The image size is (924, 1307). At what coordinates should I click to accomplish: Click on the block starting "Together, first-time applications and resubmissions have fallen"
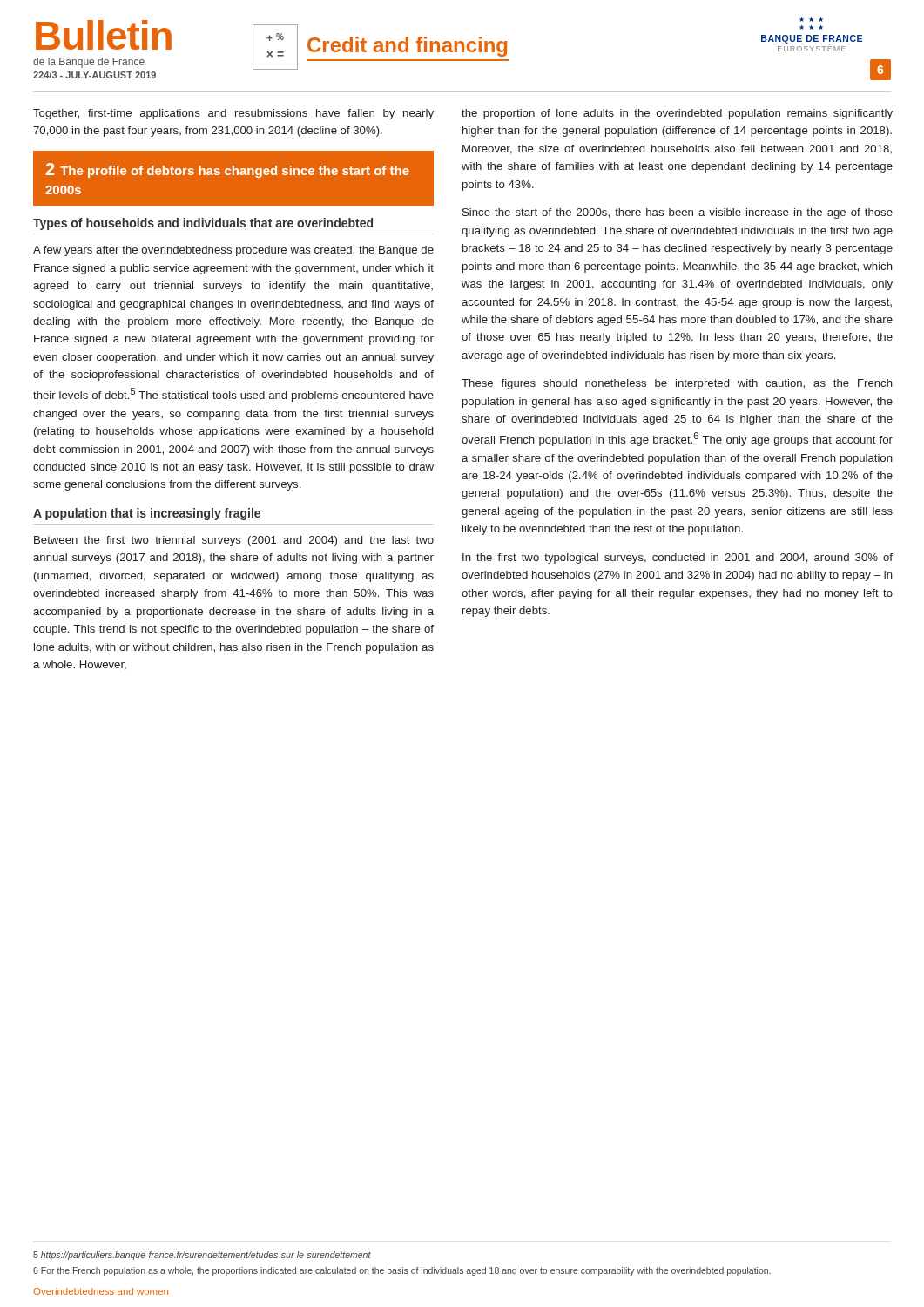(233, 122)
